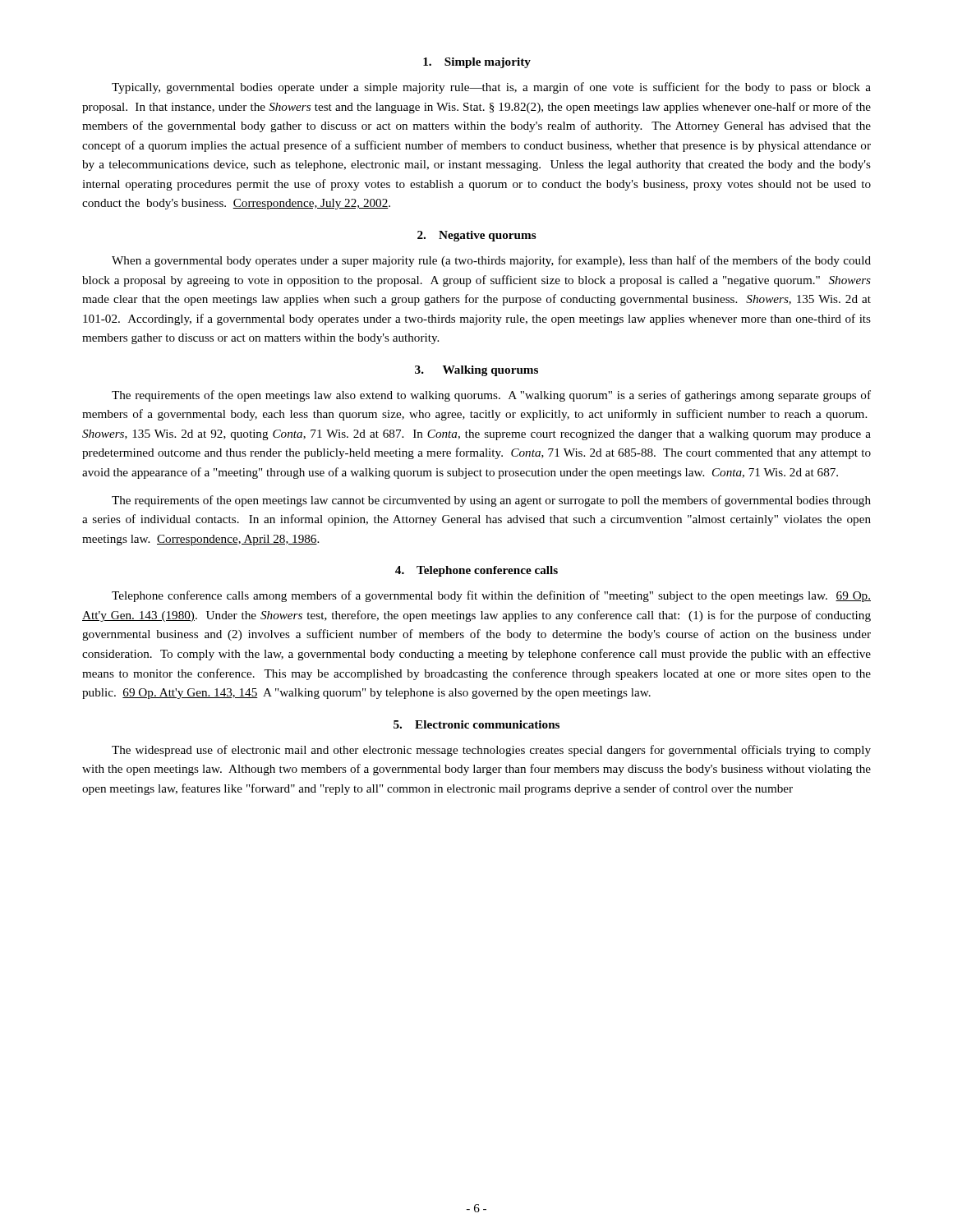Find "5. Electronic communications" on this page
The height and width of the screenshot is (1232, 953).
(476, 724)
